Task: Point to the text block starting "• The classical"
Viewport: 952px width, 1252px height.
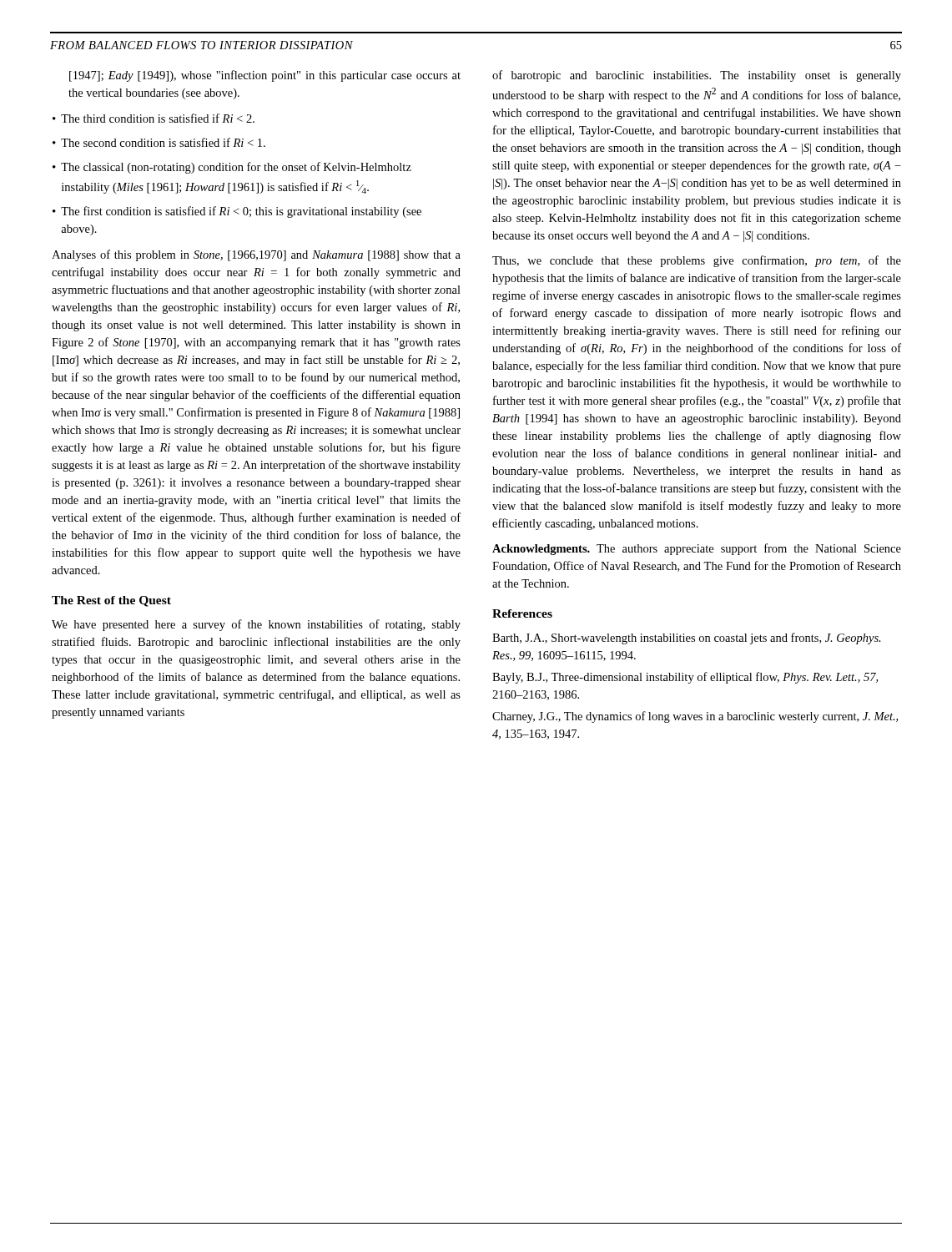Action: tap(256, 178)
